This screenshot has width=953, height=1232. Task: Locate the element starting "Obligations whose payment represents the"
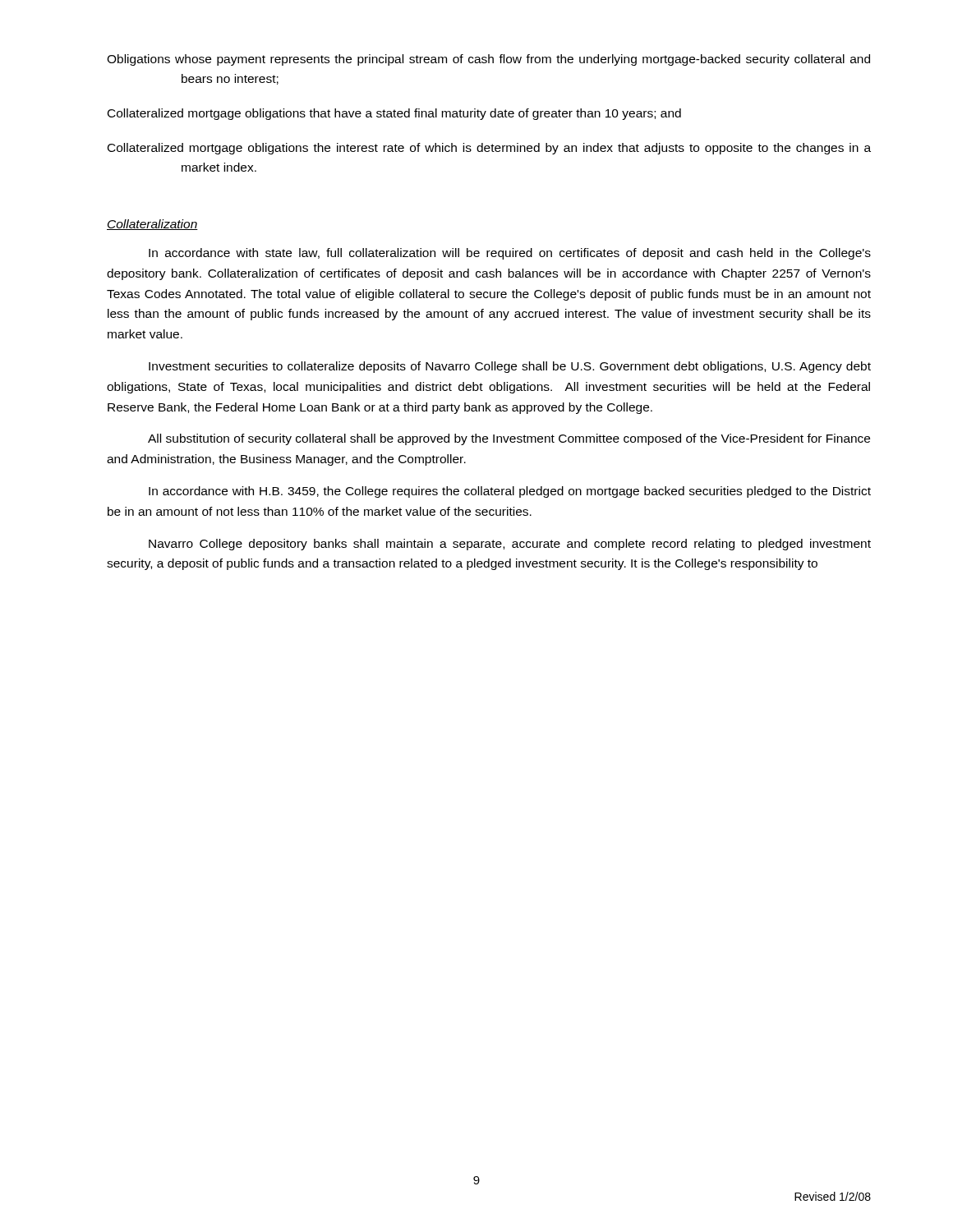point(489,69)
